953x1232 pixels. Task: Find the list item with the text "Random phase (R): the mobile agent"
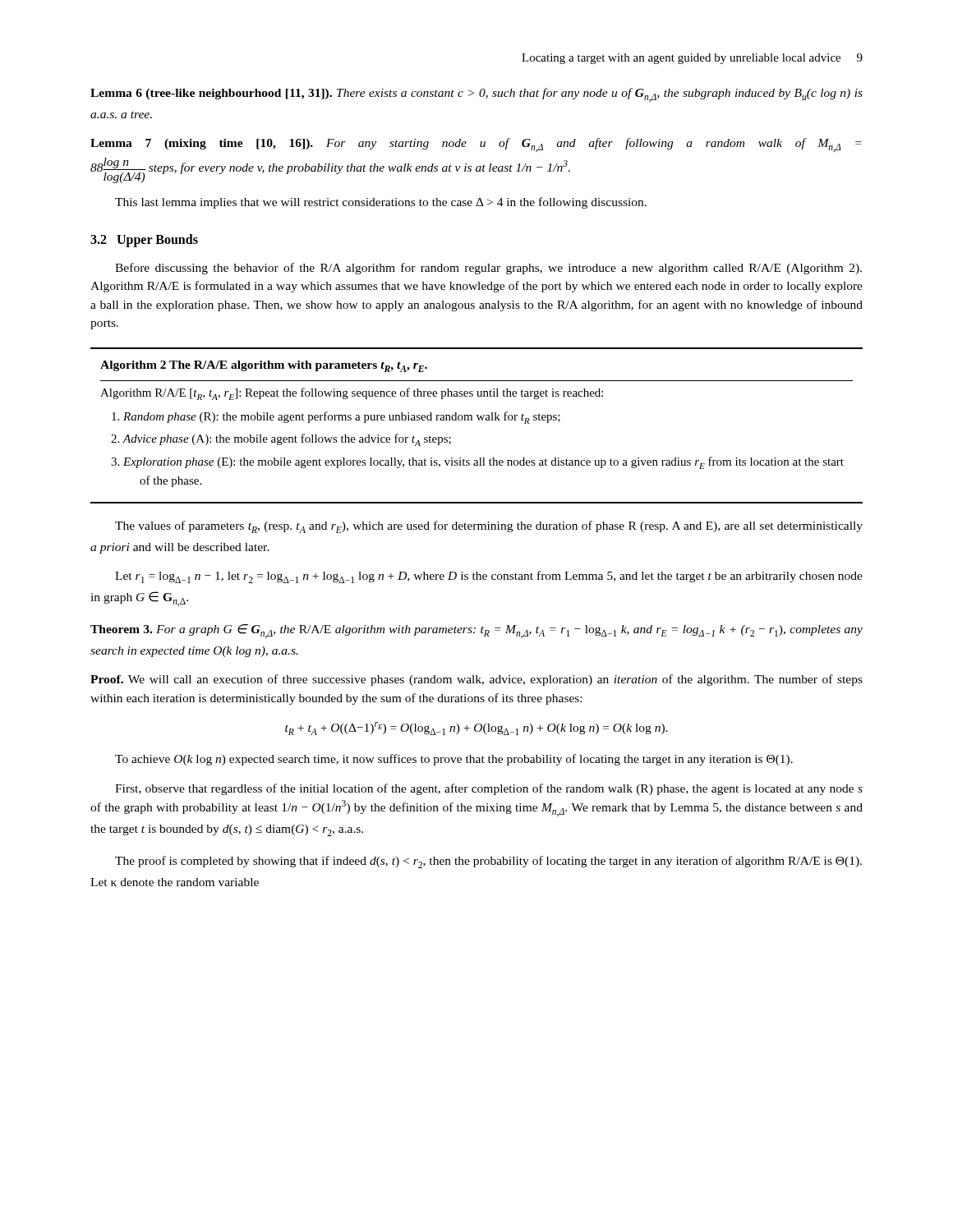point(342,418)
